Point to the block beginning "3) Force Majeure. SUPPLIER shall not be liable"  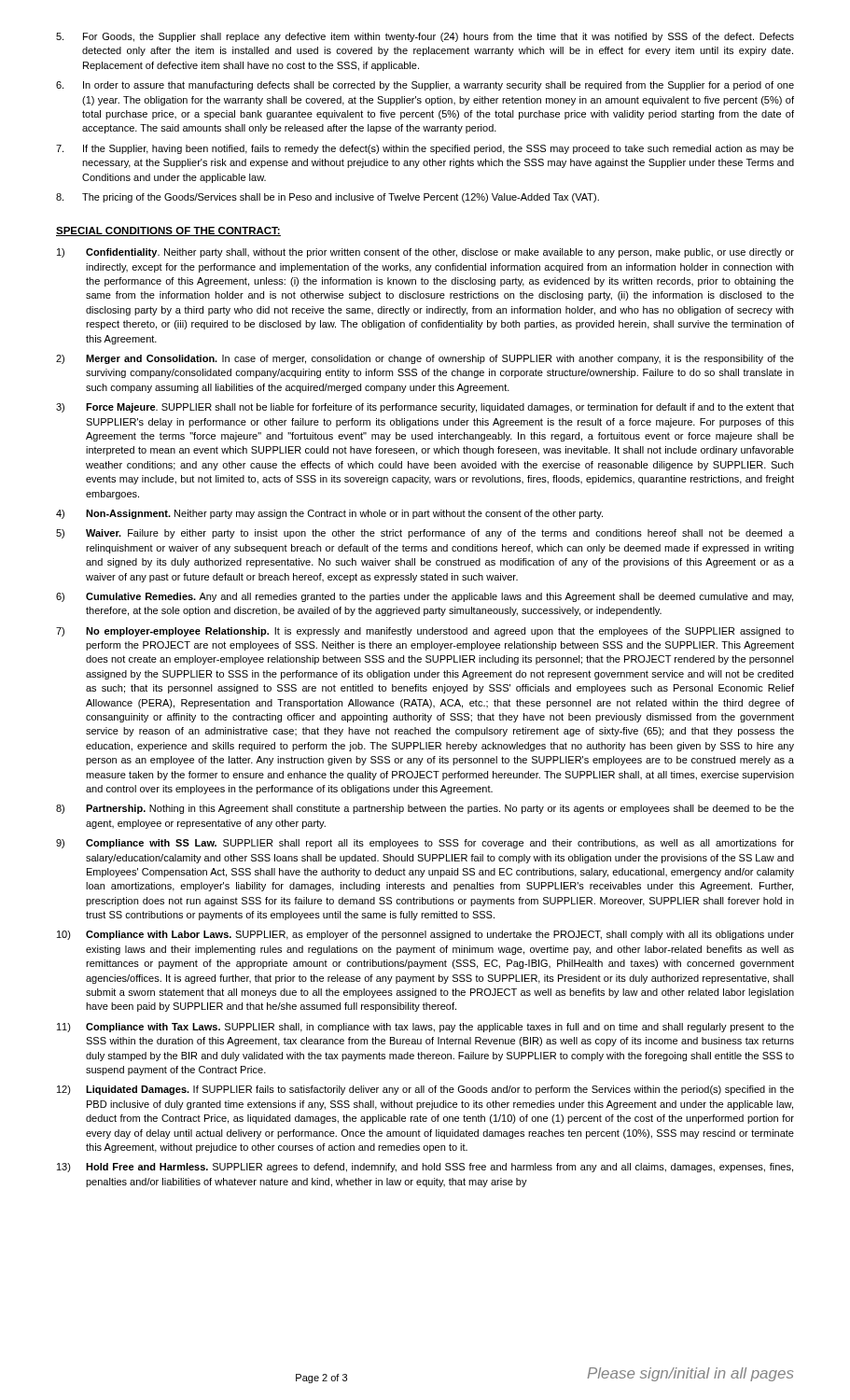[425, 451]
